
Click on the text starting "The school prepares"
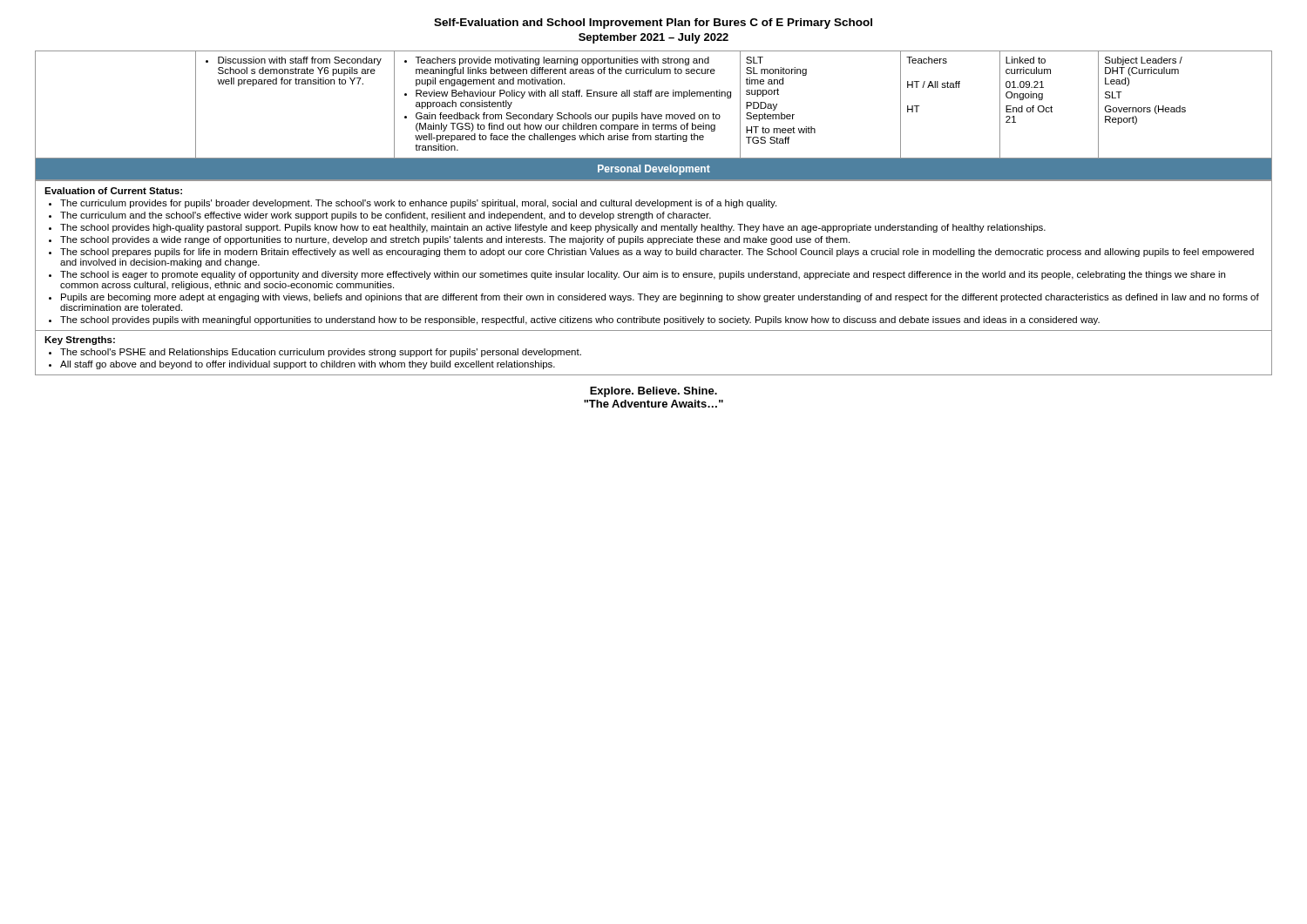click(654, 257)
